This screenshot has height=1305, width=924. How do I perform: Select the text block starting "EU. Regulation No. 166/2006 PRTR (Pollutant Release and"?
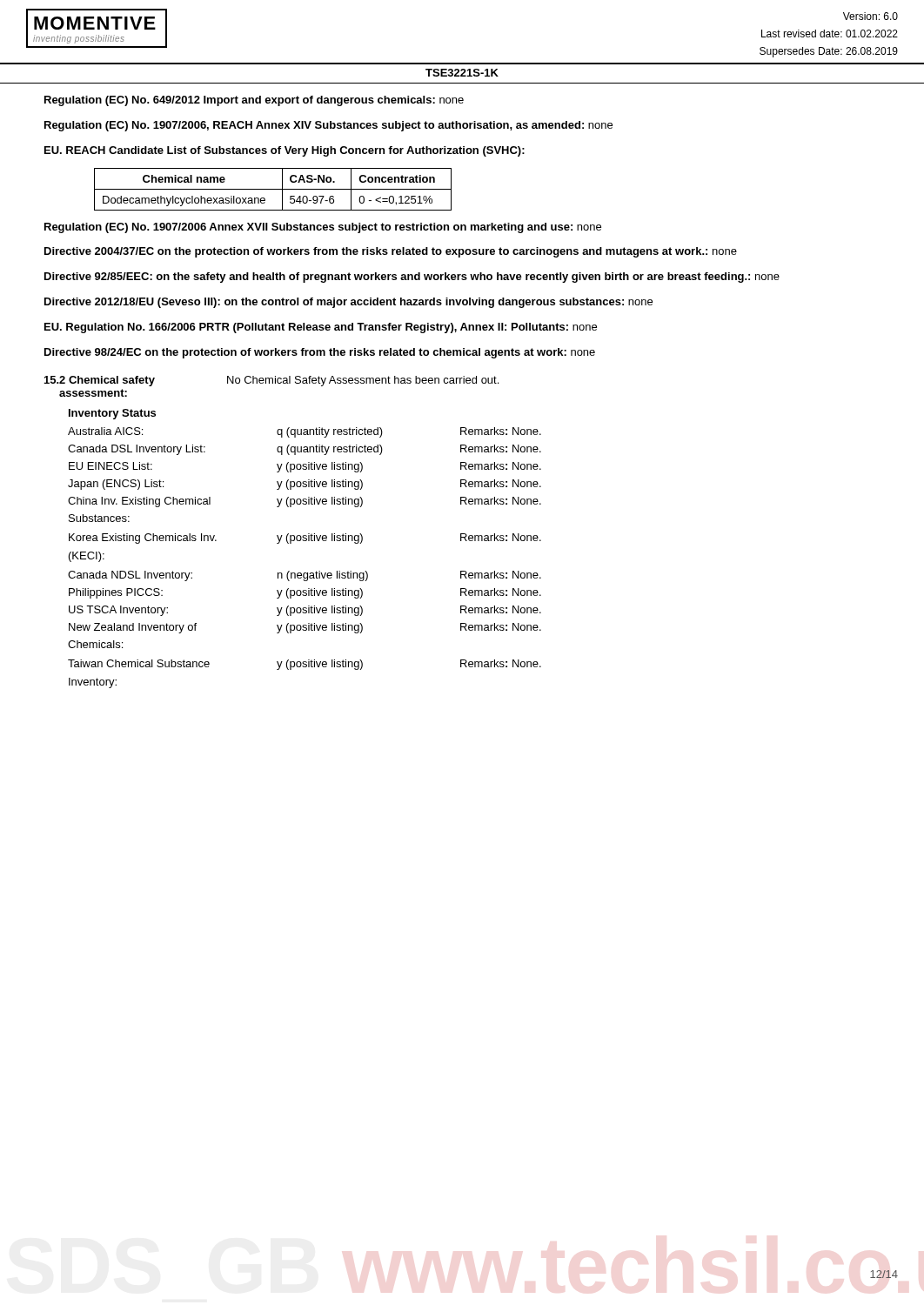click(x=320, y=327)
